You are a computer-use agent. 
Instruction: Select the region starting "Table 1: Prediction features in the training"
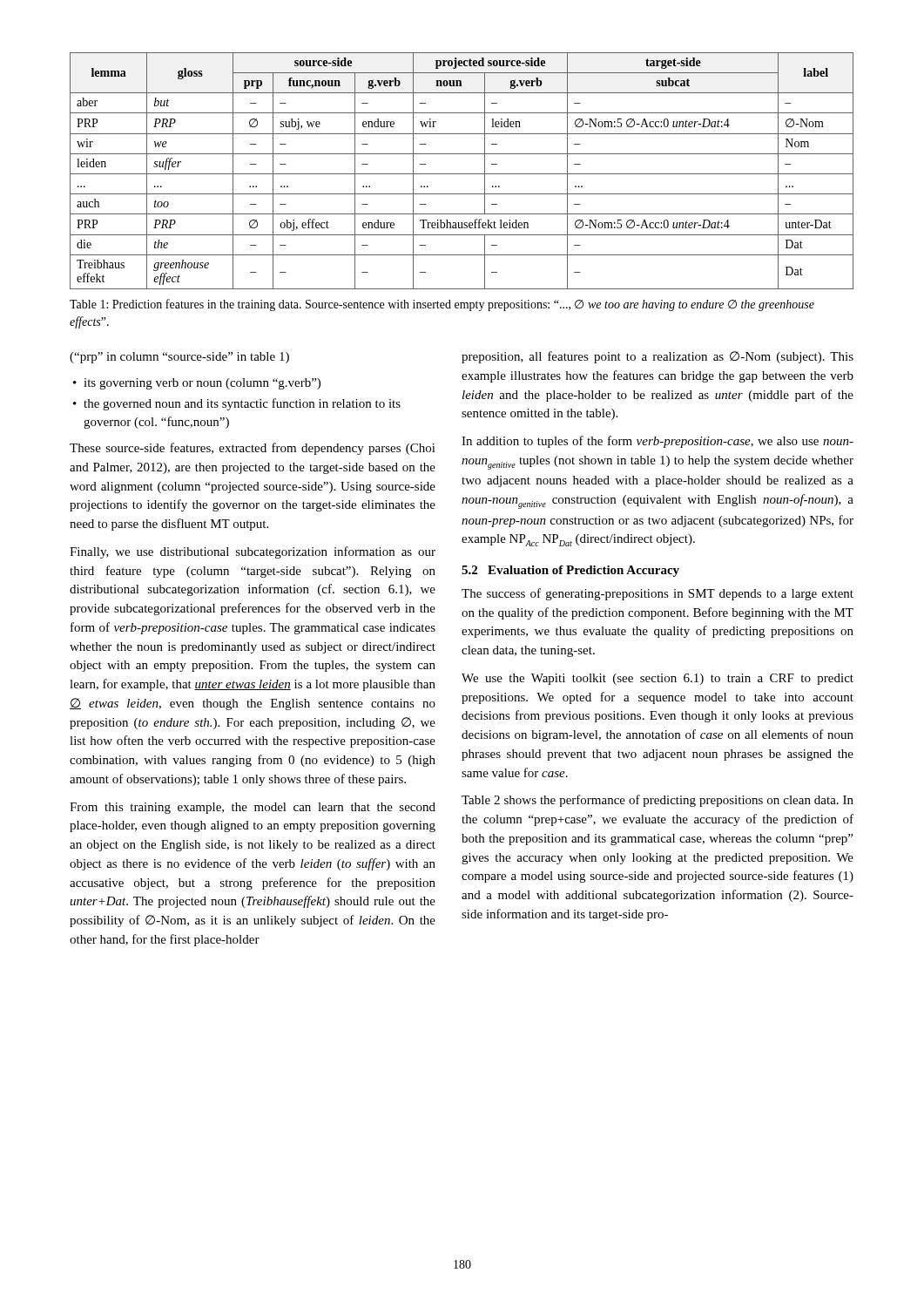click(442, 313)
